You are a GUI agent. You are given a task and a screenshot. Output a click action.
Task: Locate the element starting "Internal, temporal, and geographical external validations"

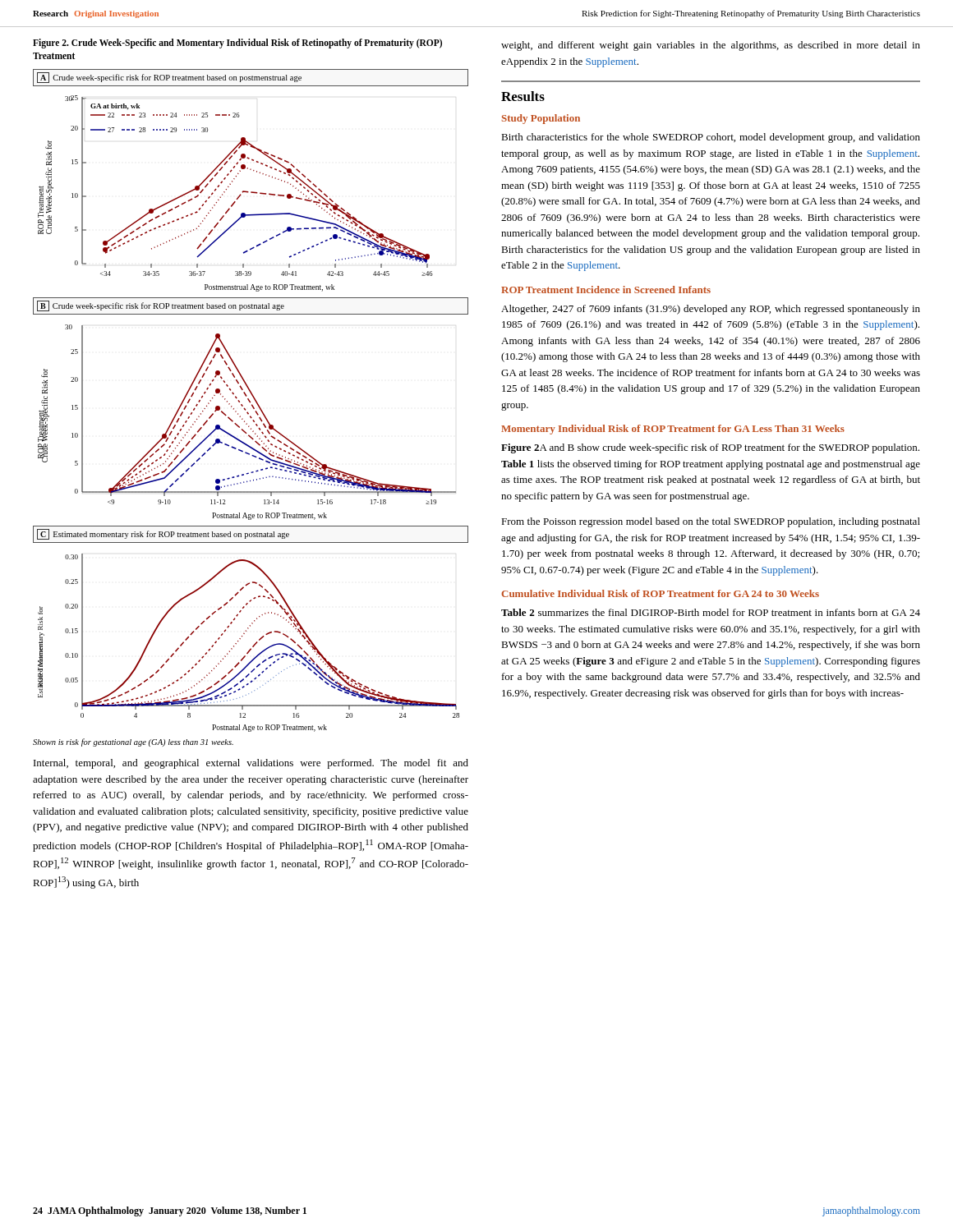pyautogui.click(x=251, y=823)
